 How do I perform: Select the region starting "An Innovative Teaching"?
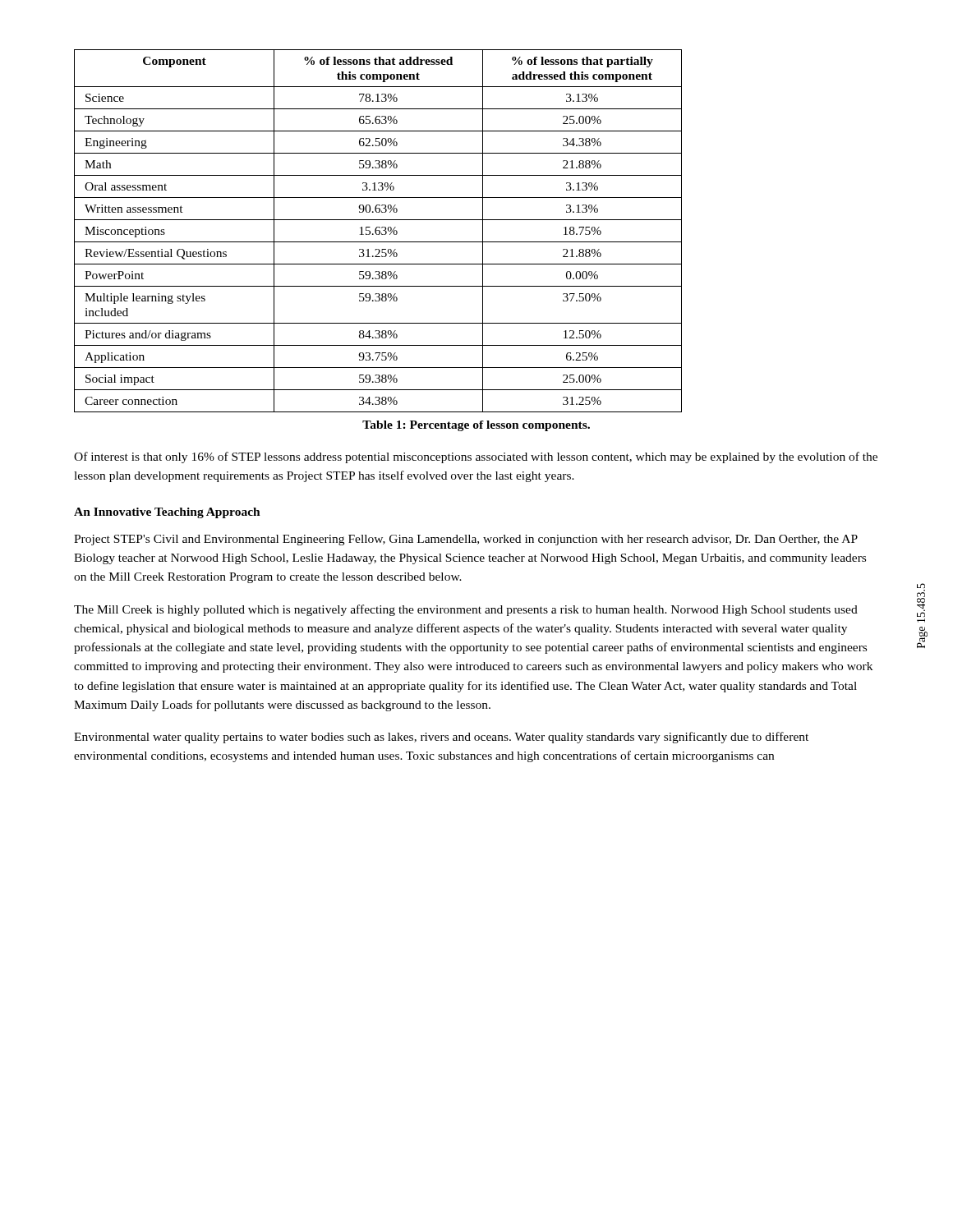coord(167,511)
